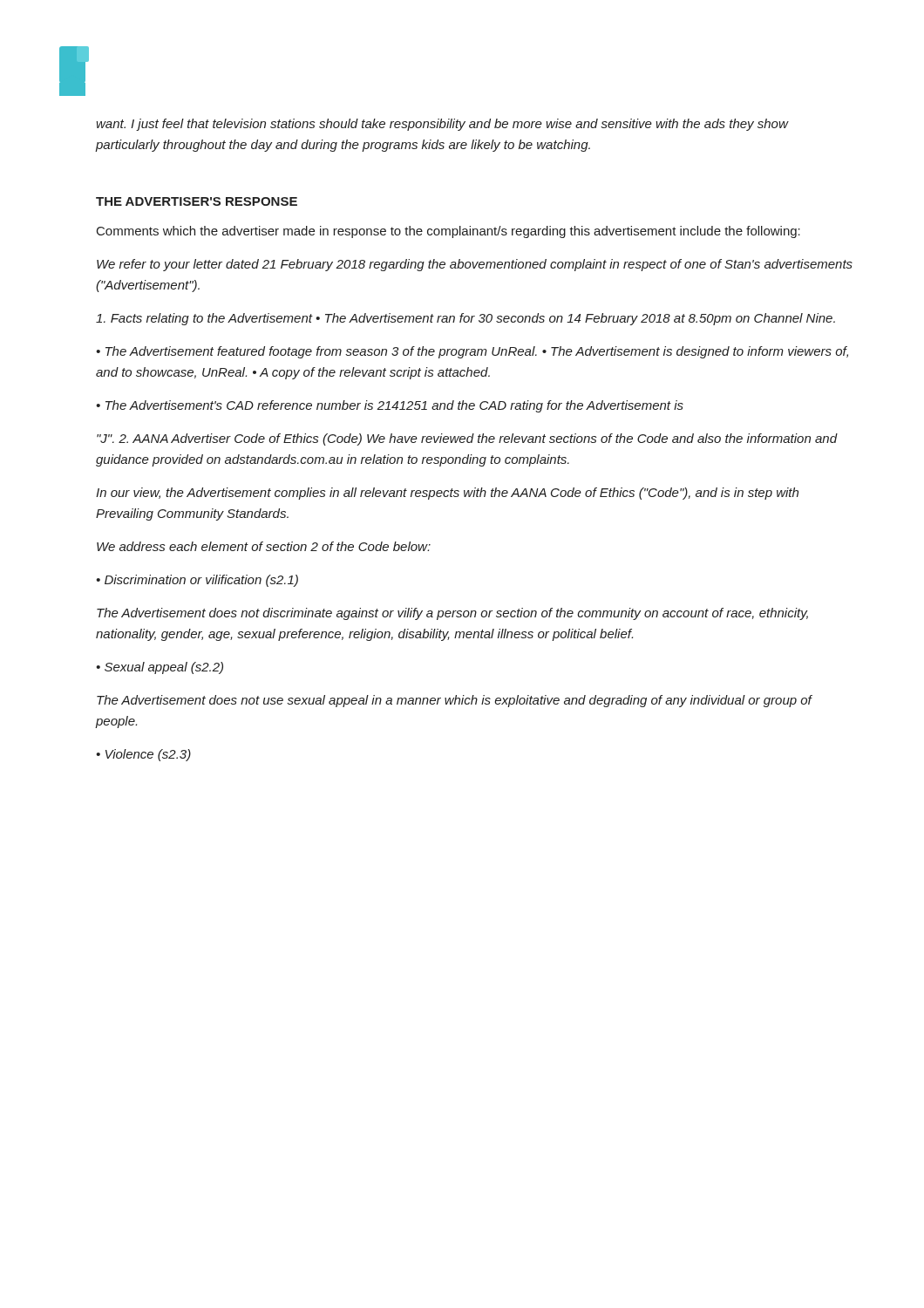
Task: Click the passage that begins "• The Advertisement featured footage from season"
Action: pyautogui.click(x=473, y=361)
